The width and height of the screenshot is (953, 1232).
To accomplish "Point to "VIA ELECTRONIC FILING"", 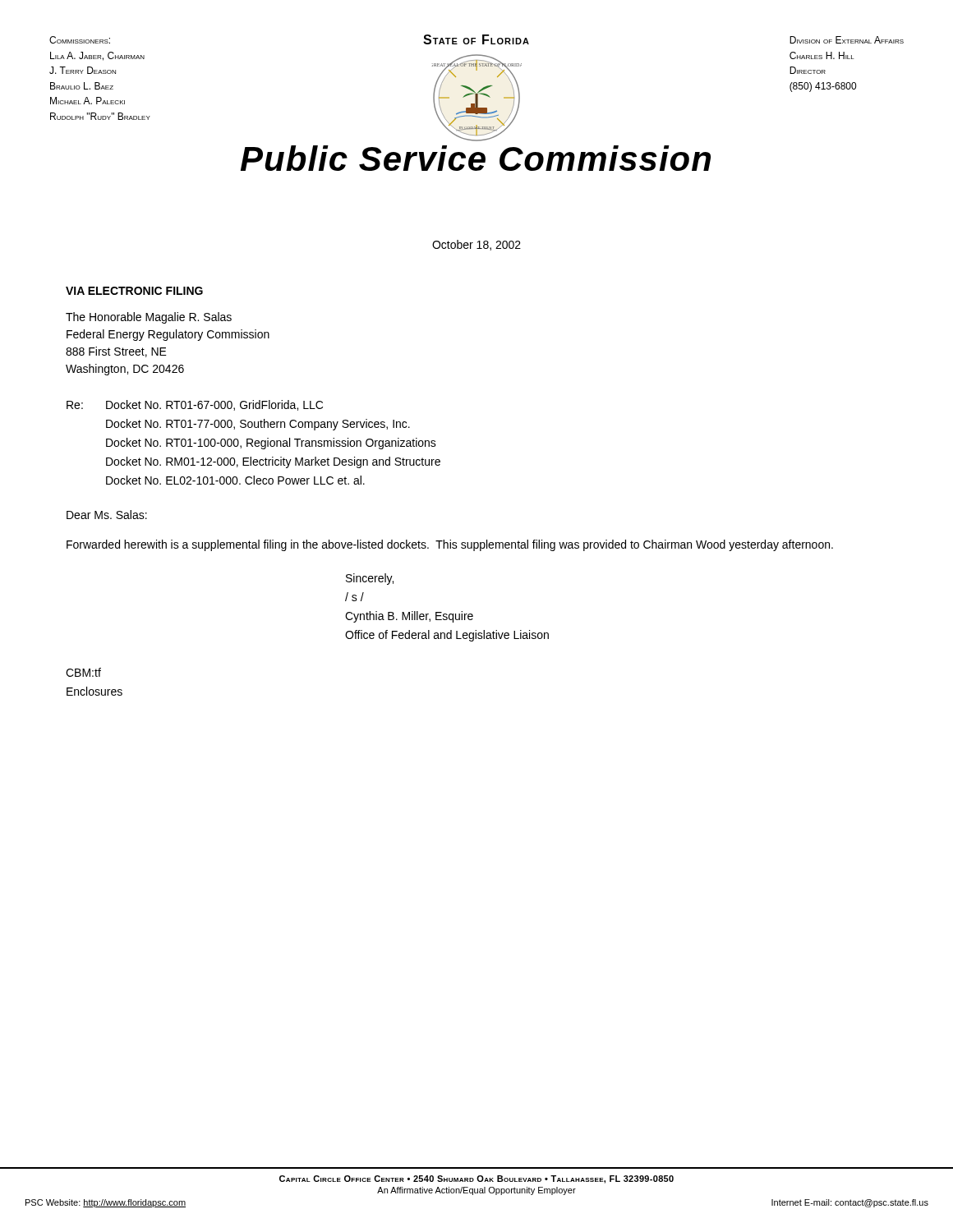I will 135,291.
